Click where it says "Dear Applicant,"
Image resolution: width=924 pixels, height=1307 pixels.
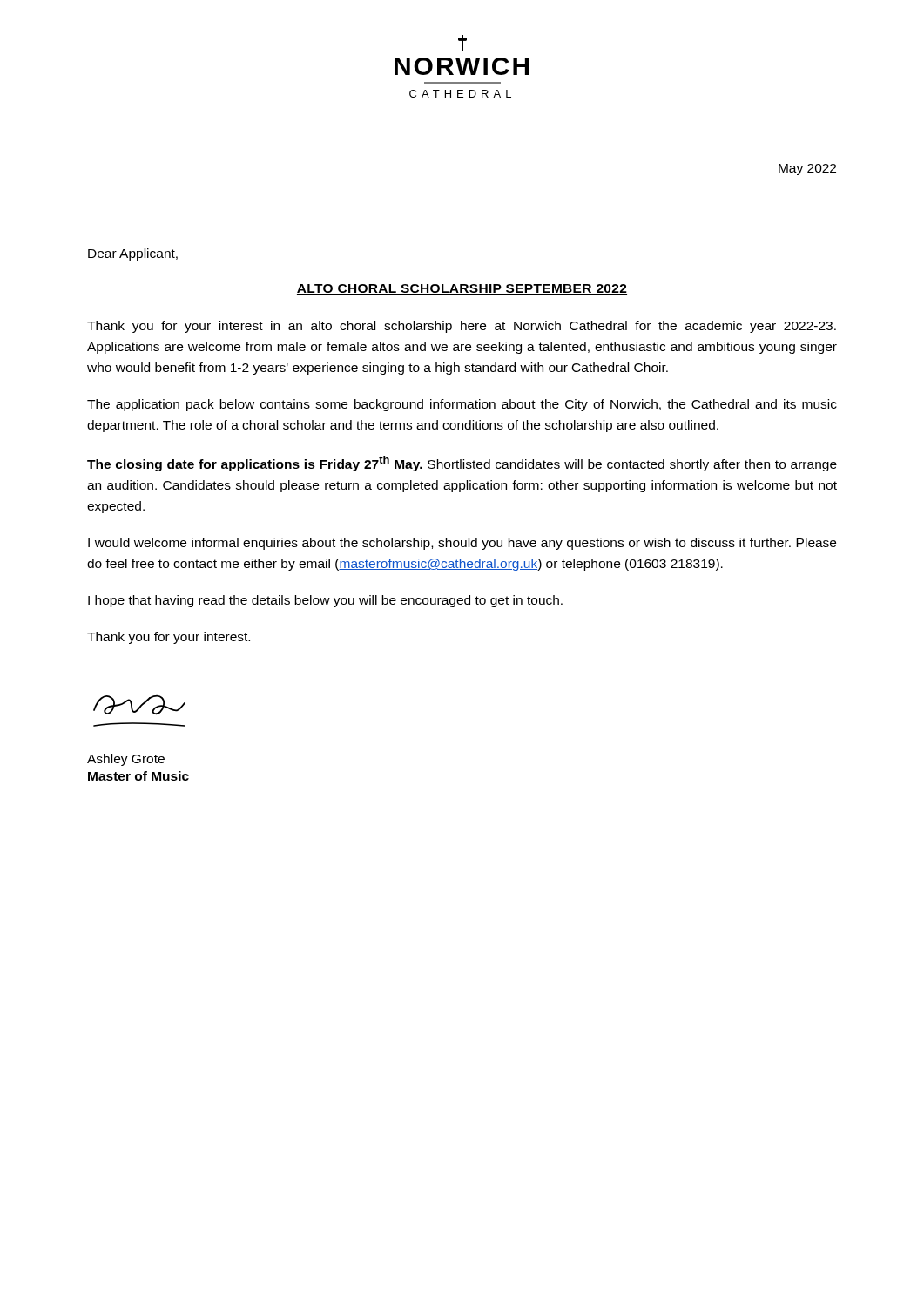tap(133, 253)
